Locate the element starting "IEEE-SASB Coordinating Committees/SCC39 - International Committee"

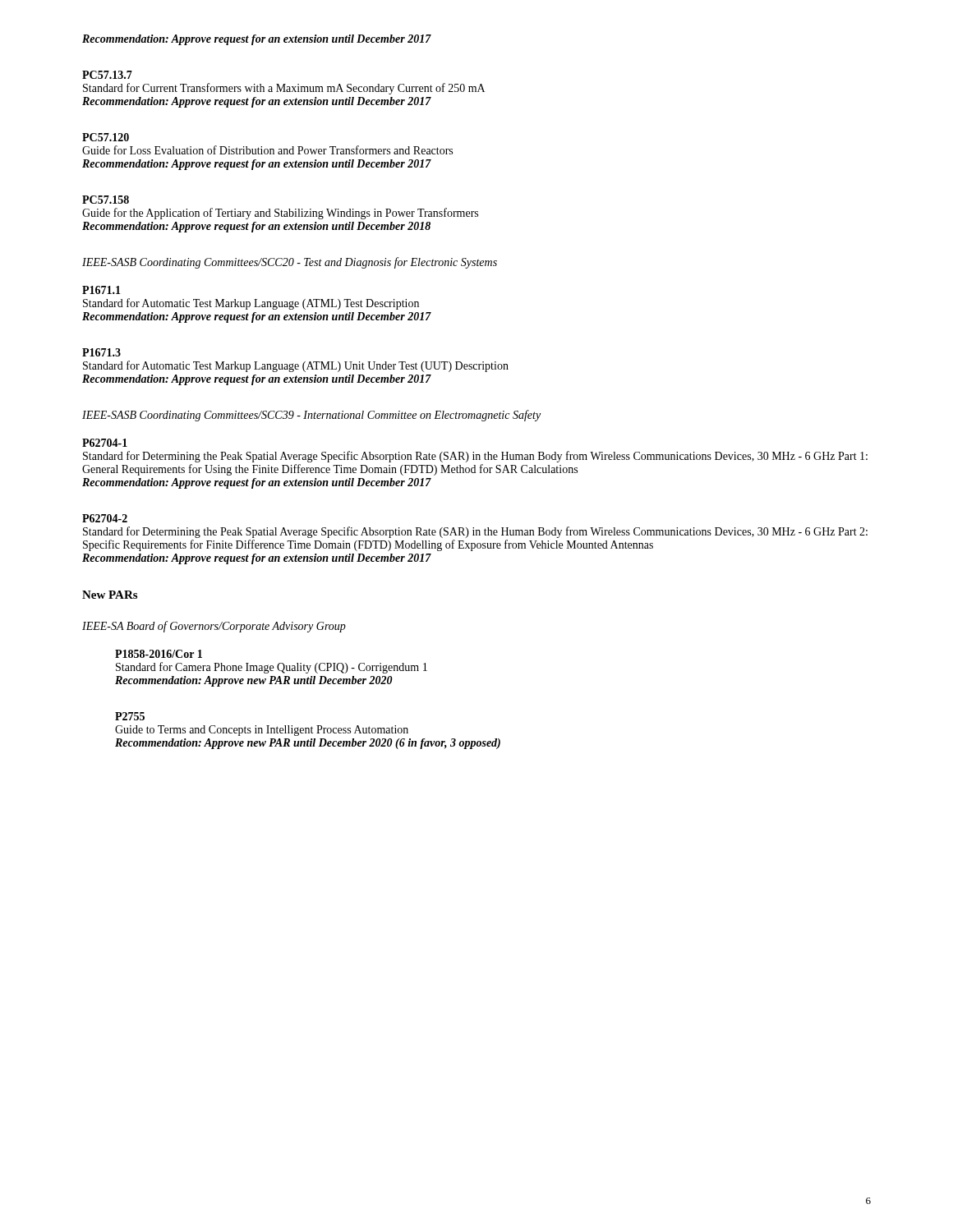click(311, 415)
